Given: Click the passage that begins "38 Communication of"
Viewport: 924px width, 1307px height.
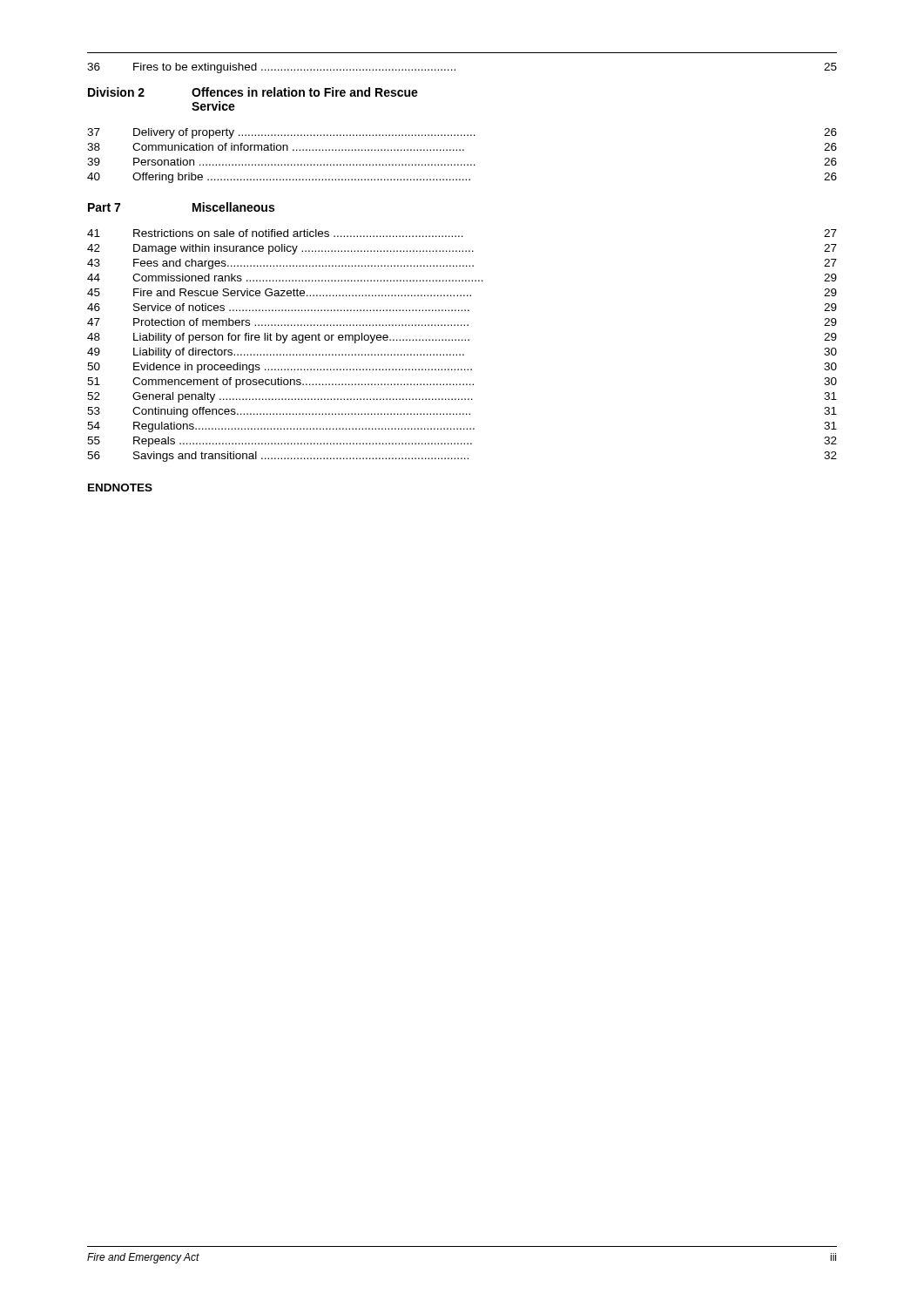Looking at the screenshot, I should (462, 147).
